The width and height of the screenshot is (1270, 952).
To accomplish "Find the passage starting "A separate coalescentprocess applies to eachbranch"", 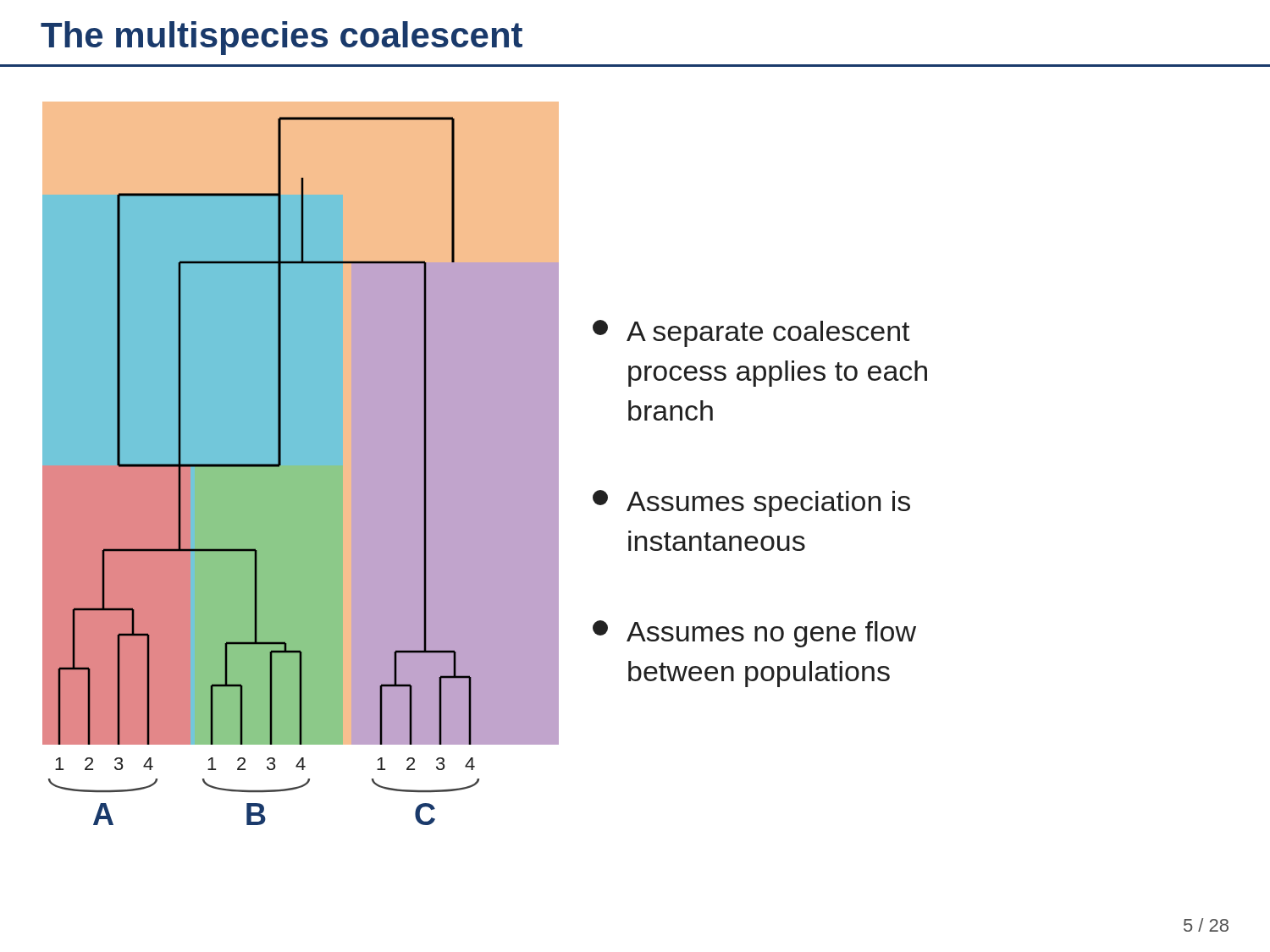I will click(761, 371).
